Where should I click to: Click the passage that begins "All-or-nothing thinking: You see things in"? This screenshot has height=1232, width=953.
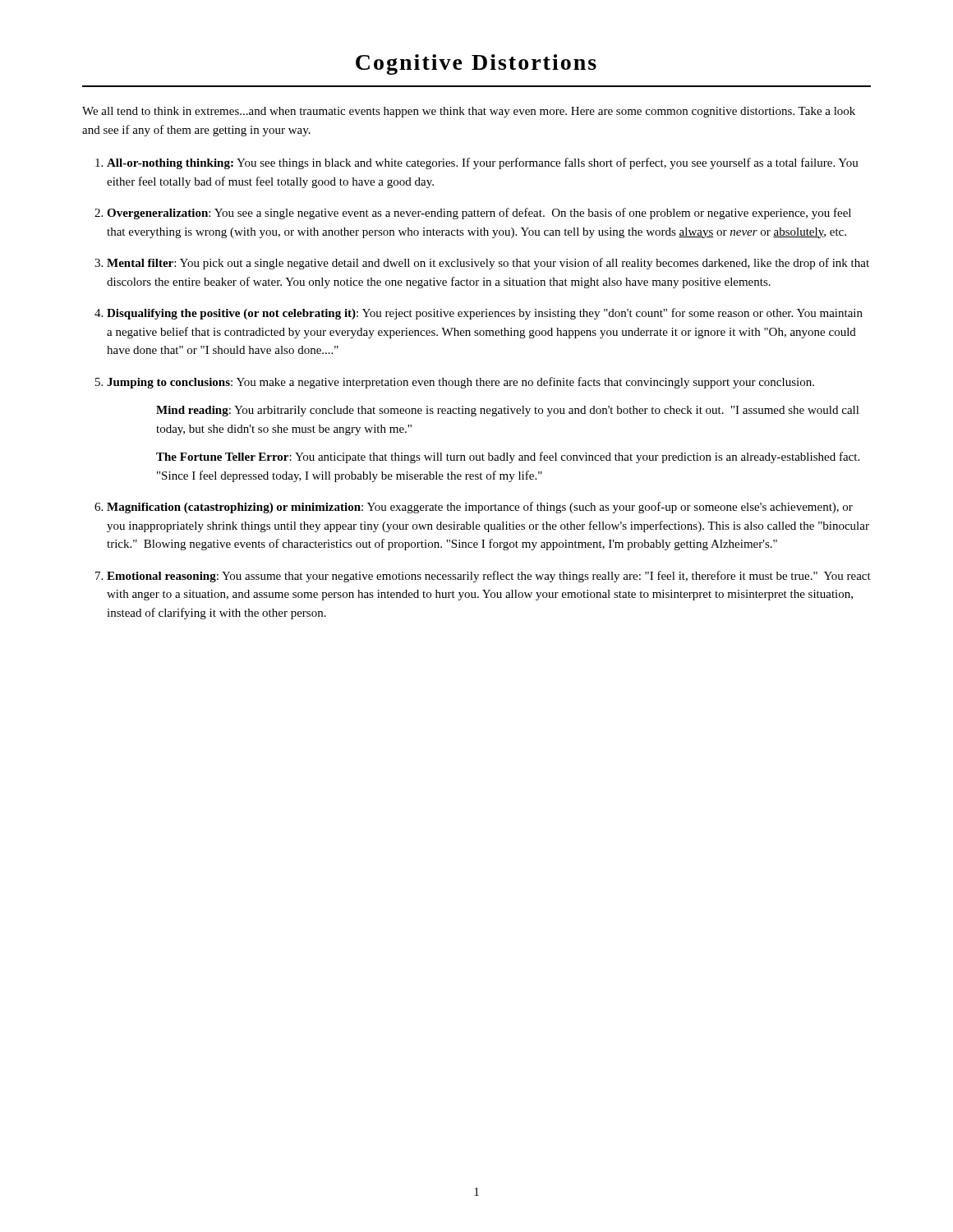click(x=483, y=172)
